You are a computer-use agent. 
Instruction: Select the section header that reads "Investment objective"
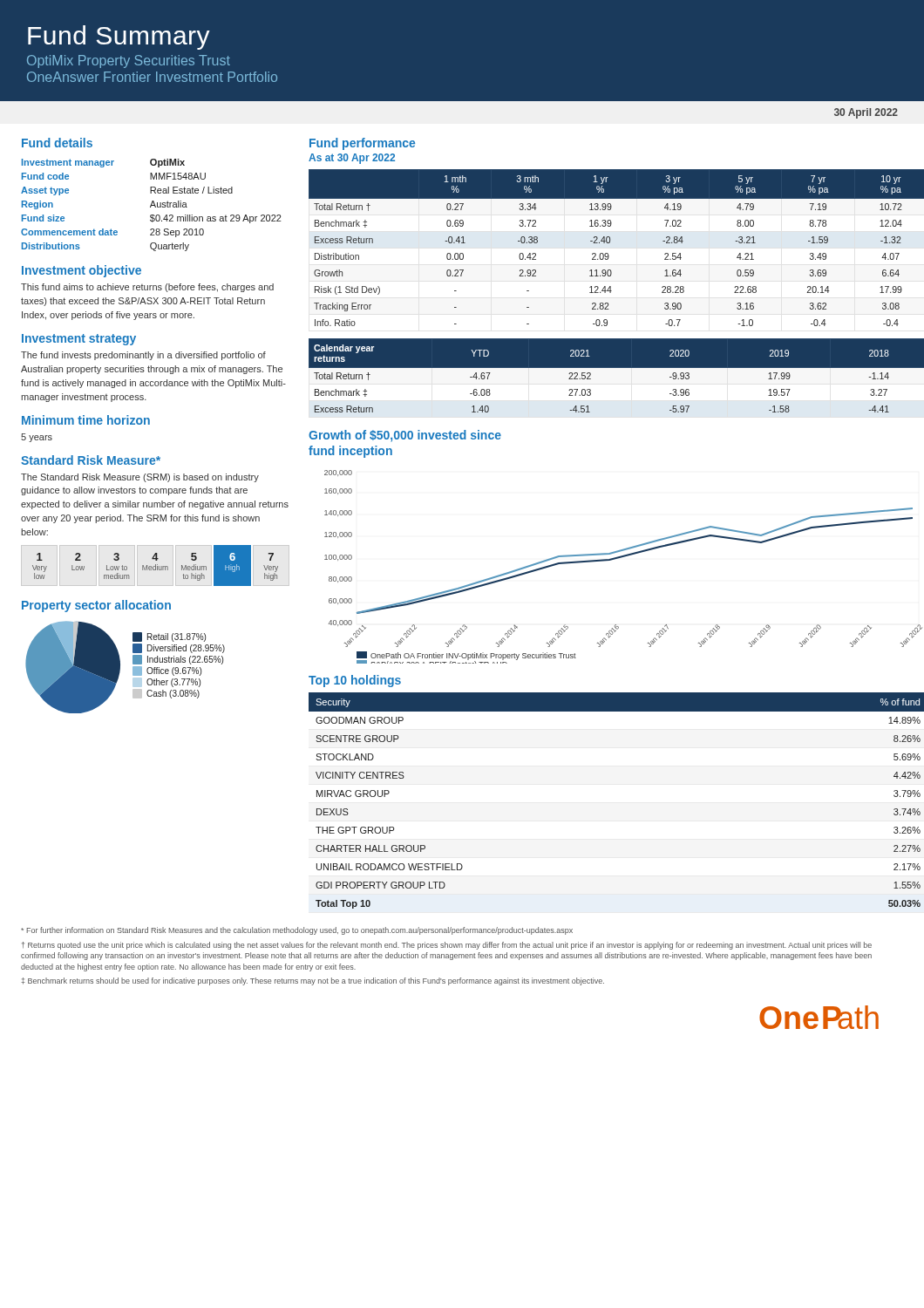81,270
